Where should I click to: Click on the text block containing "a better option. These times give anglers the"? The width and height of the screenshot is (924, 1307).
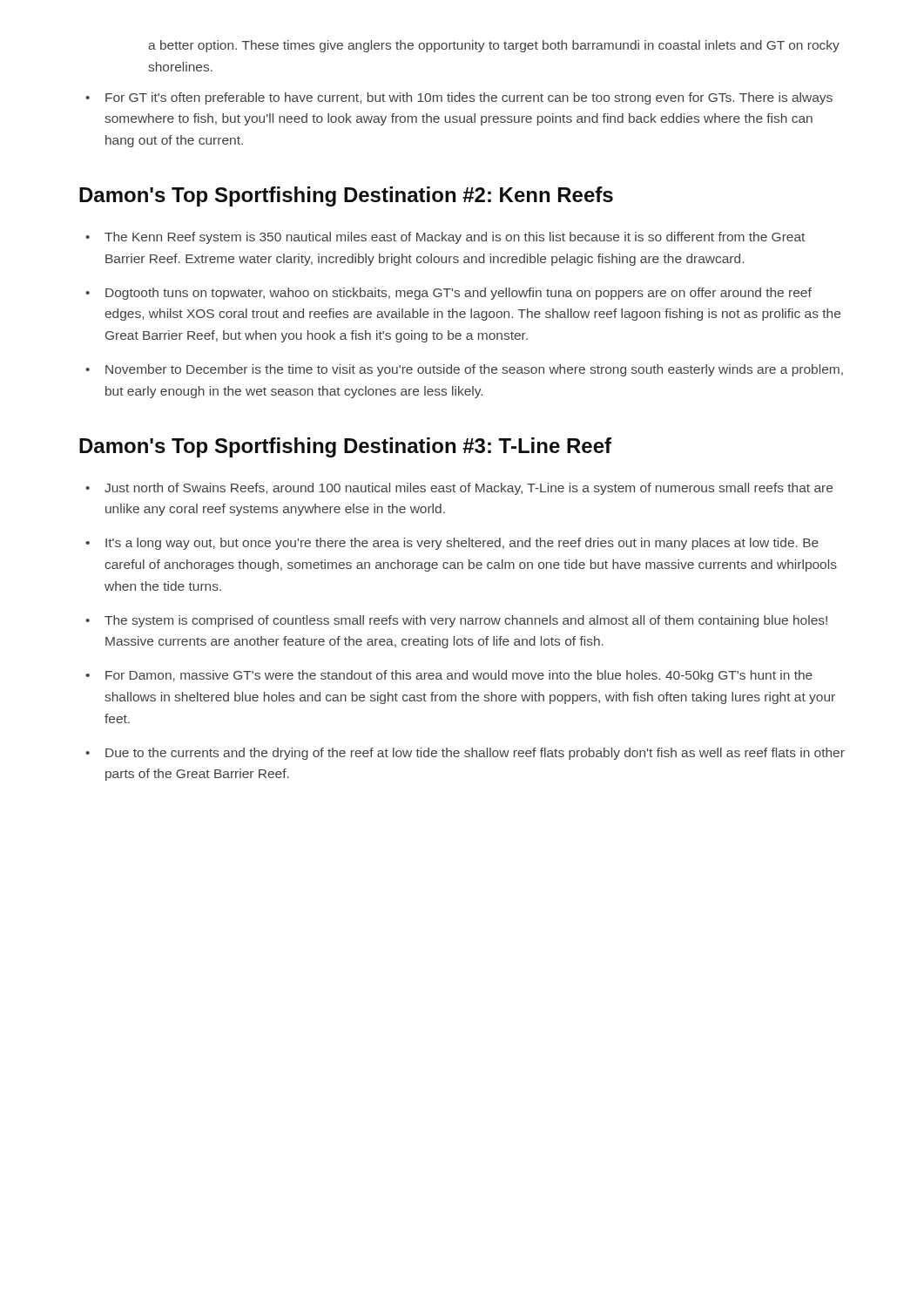(x=494, y=56)
